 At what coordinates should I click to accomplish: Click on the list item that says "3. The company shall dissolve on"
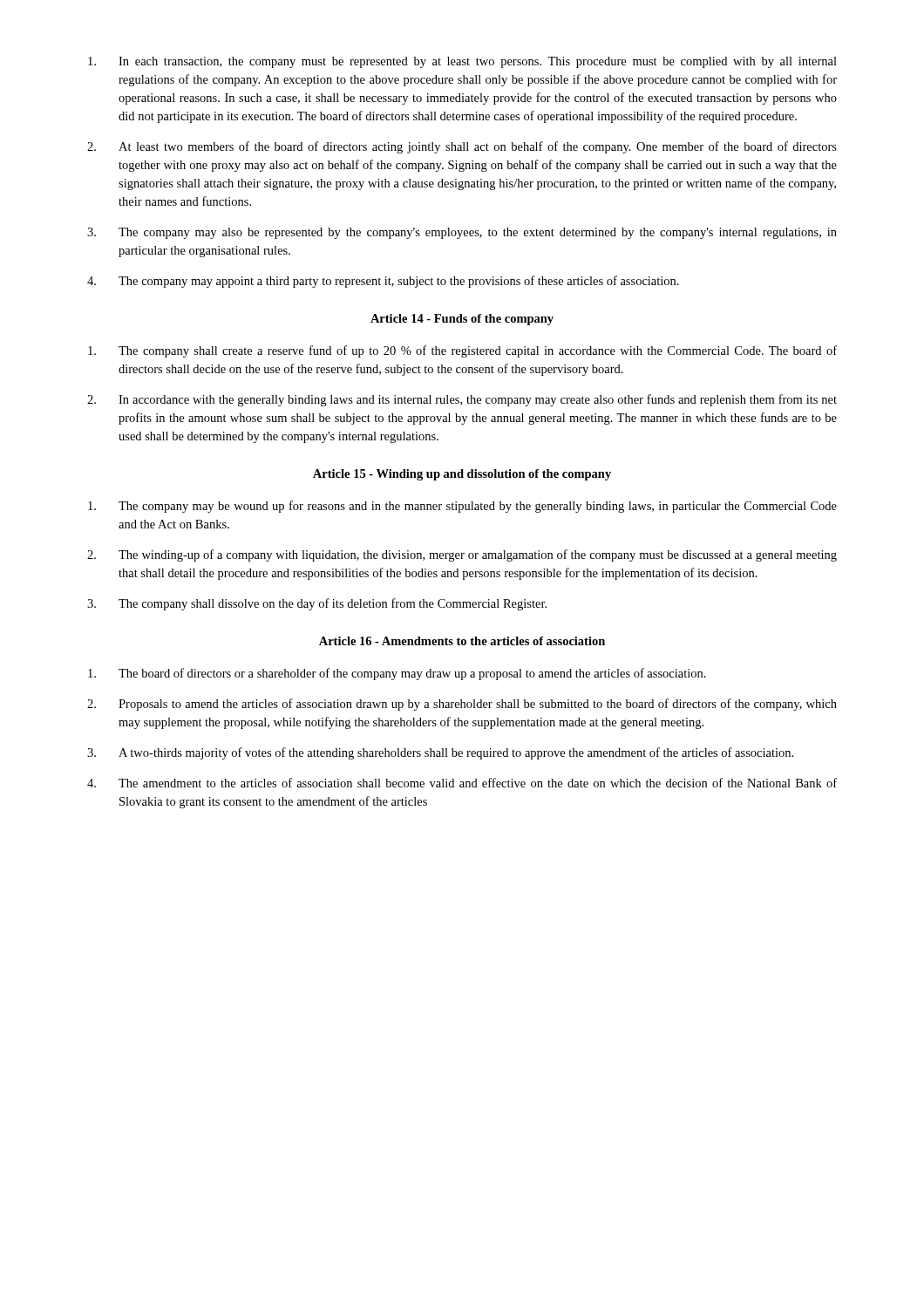point(462,604)
